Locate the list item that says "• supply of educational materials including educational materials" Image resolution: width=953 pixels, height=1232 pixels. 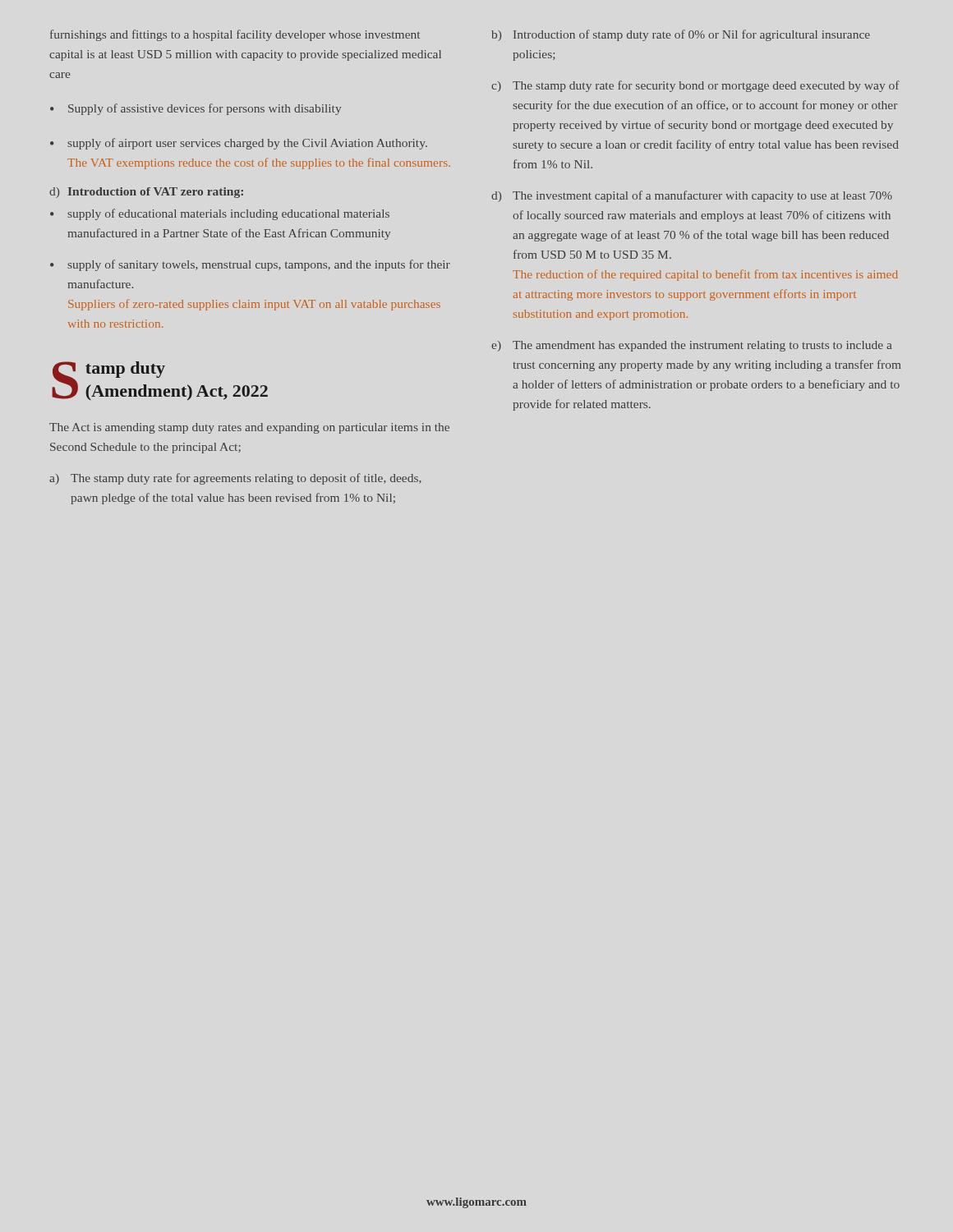point(251,223)
